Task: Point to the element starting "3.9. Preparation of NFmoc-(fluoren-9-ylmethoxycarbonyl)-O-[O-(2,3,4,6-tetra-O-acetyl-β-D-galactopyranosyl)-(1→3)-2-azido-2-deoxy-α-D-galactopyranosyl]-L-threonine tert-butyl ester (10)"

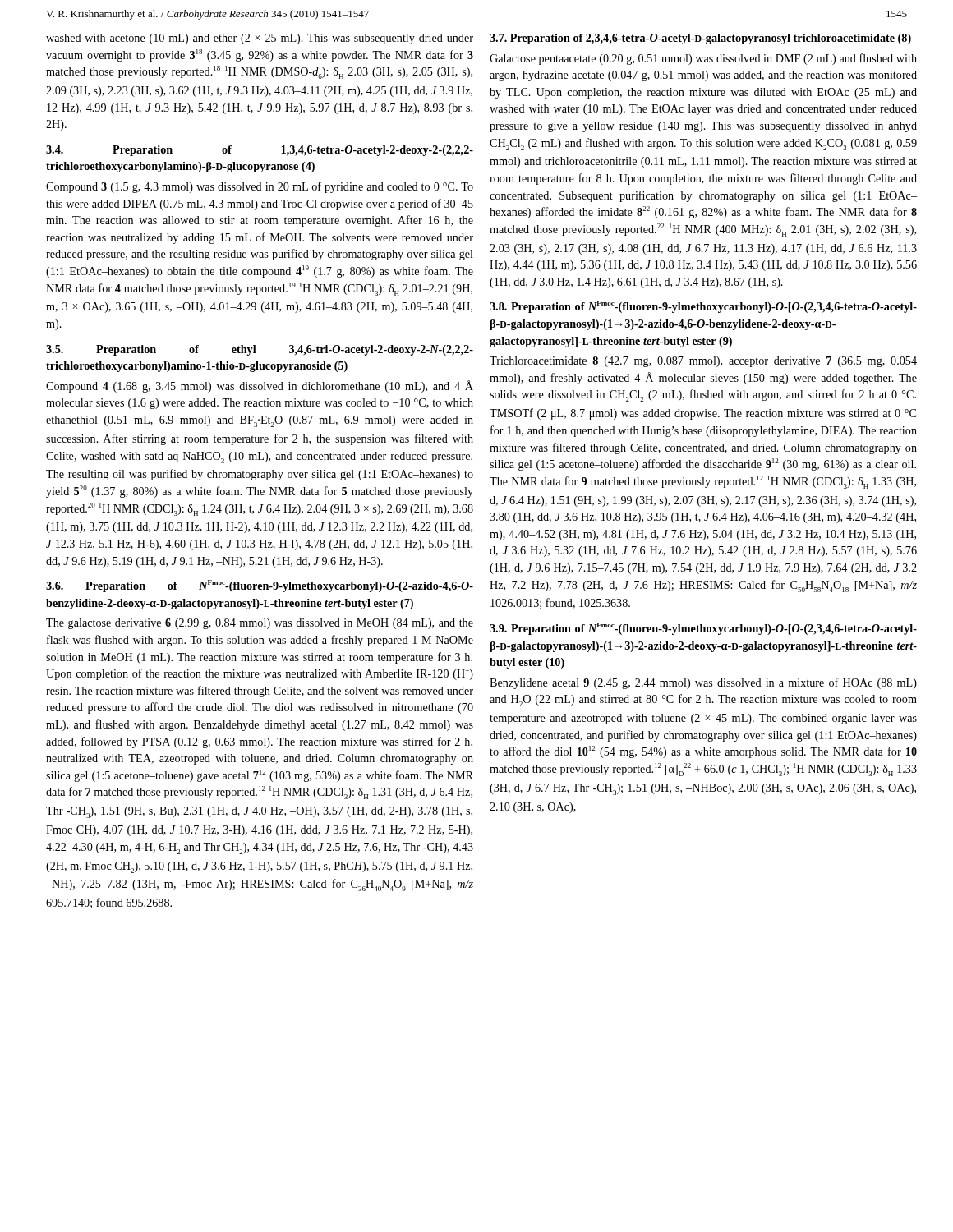Action: pyautogui.click(x=703, y=645)
